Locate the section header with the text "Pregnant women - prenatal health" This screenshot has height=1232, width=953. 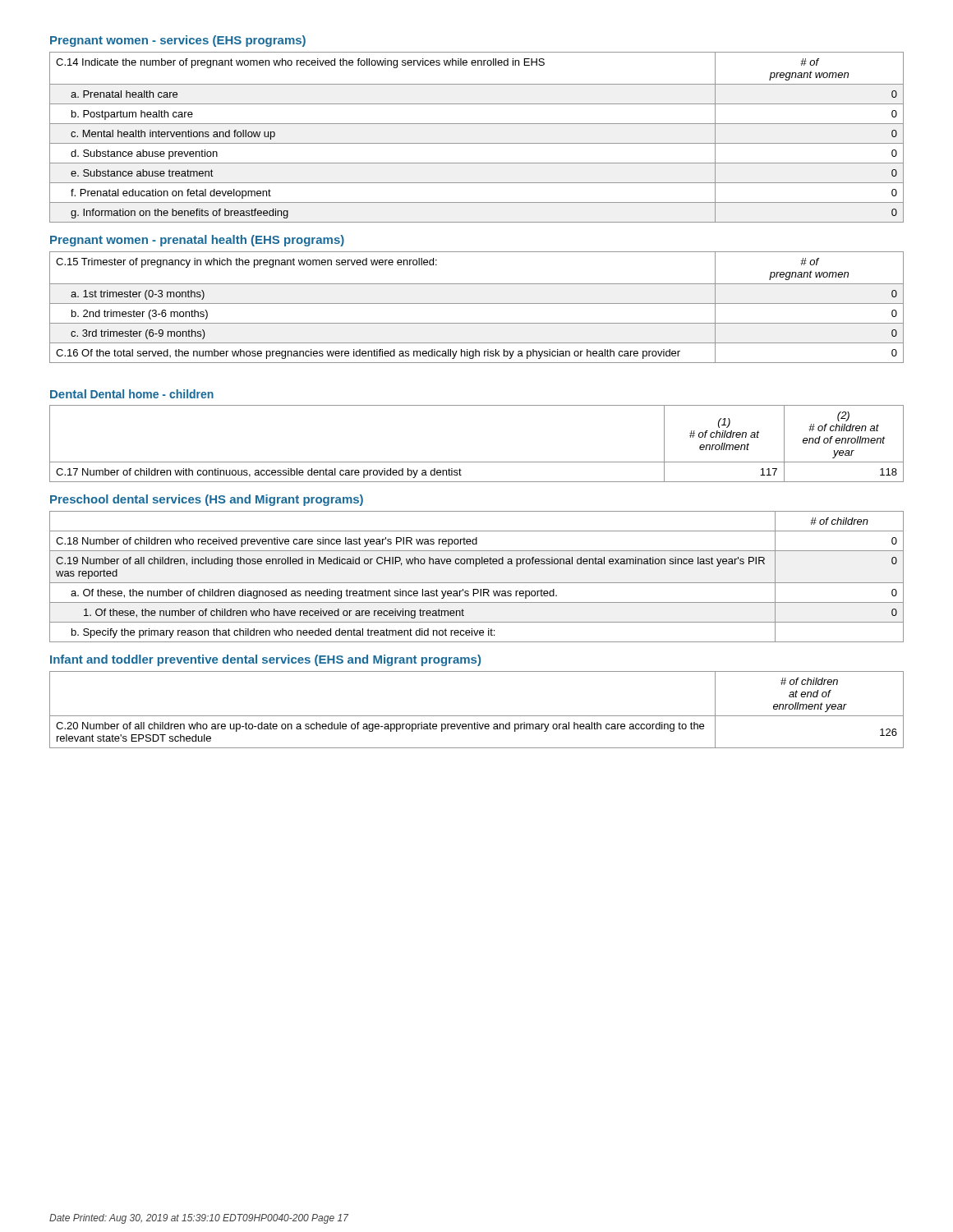(x=197, y=239)
